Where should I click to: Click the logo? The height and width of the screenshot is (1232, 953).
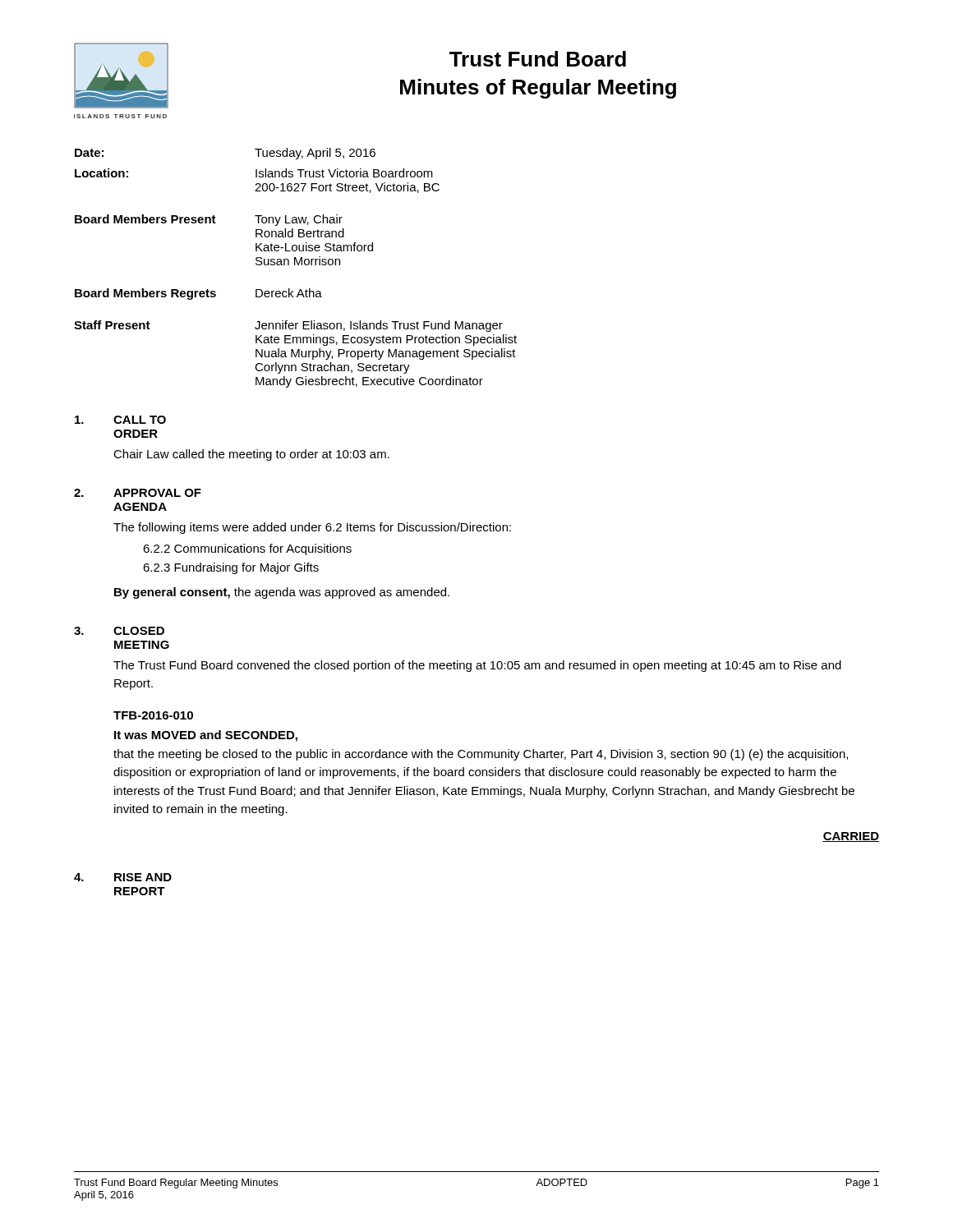pyautogui.click(x=123, y=85)
